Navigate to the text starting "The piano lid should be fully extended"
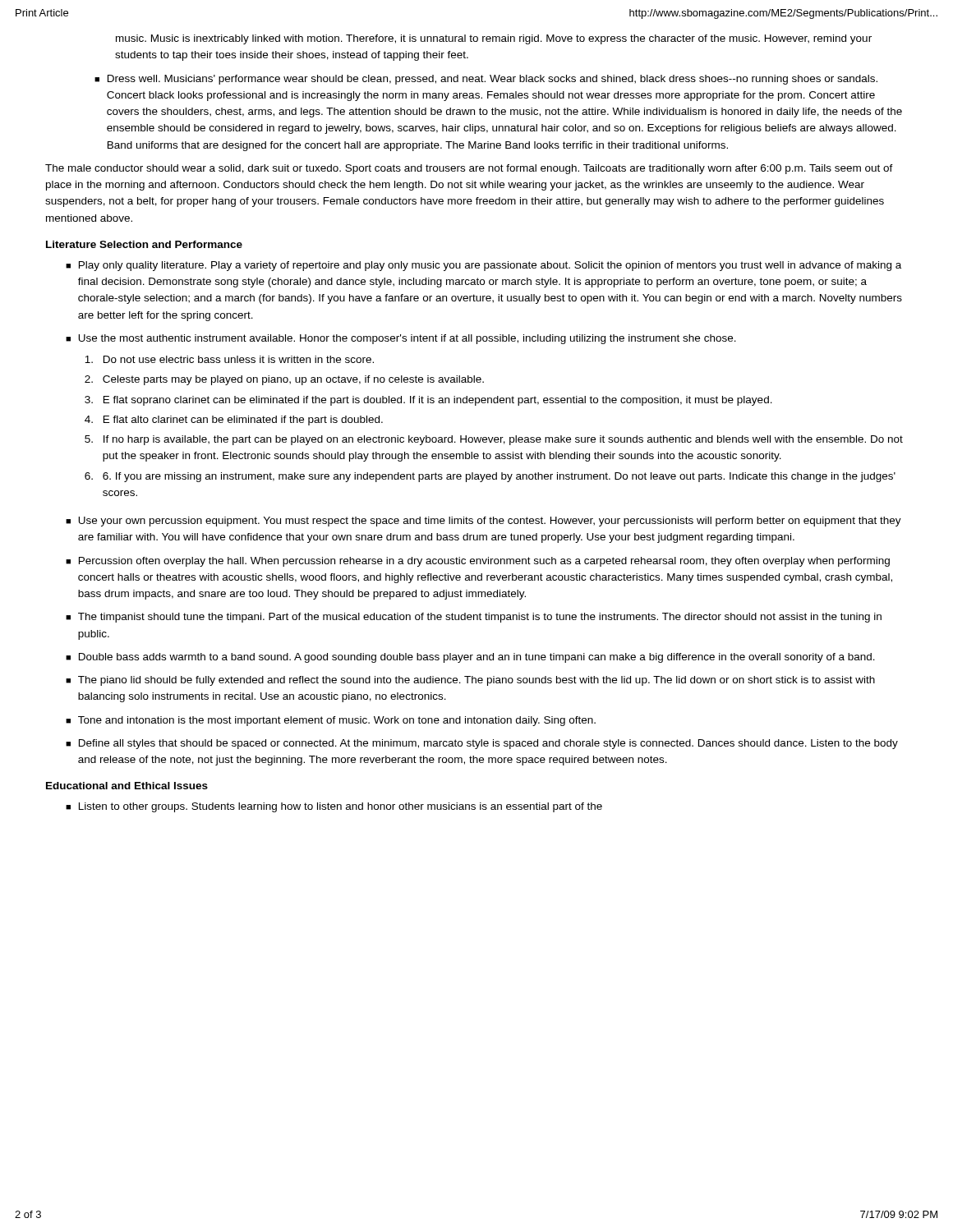This screenshot has width=953, height=1232. point(493,688)
